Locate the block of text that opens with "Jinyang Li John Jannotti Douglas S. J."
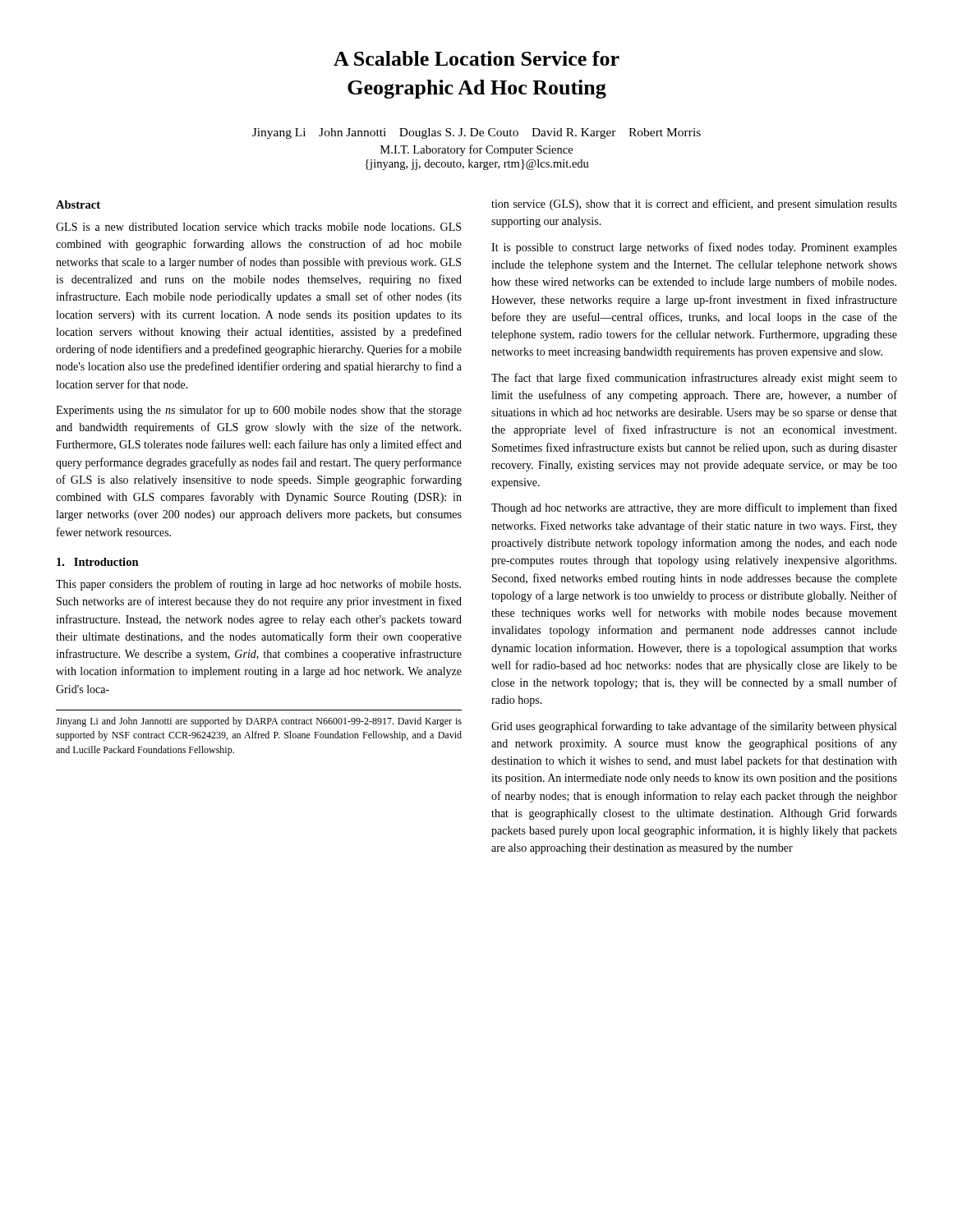 476,132
